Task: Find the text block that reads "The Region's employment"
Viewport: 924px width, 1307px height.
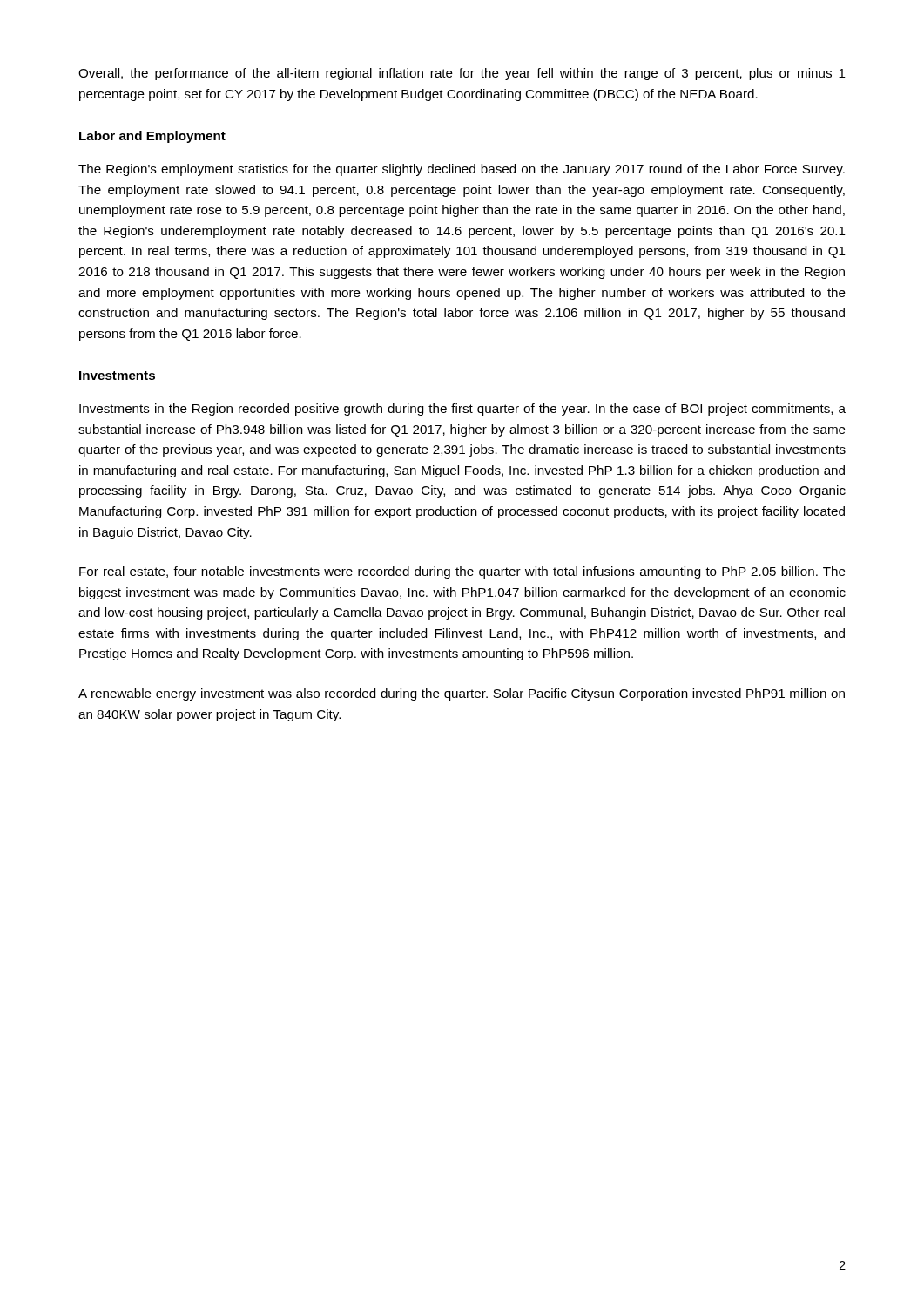Action: [462, 251]
